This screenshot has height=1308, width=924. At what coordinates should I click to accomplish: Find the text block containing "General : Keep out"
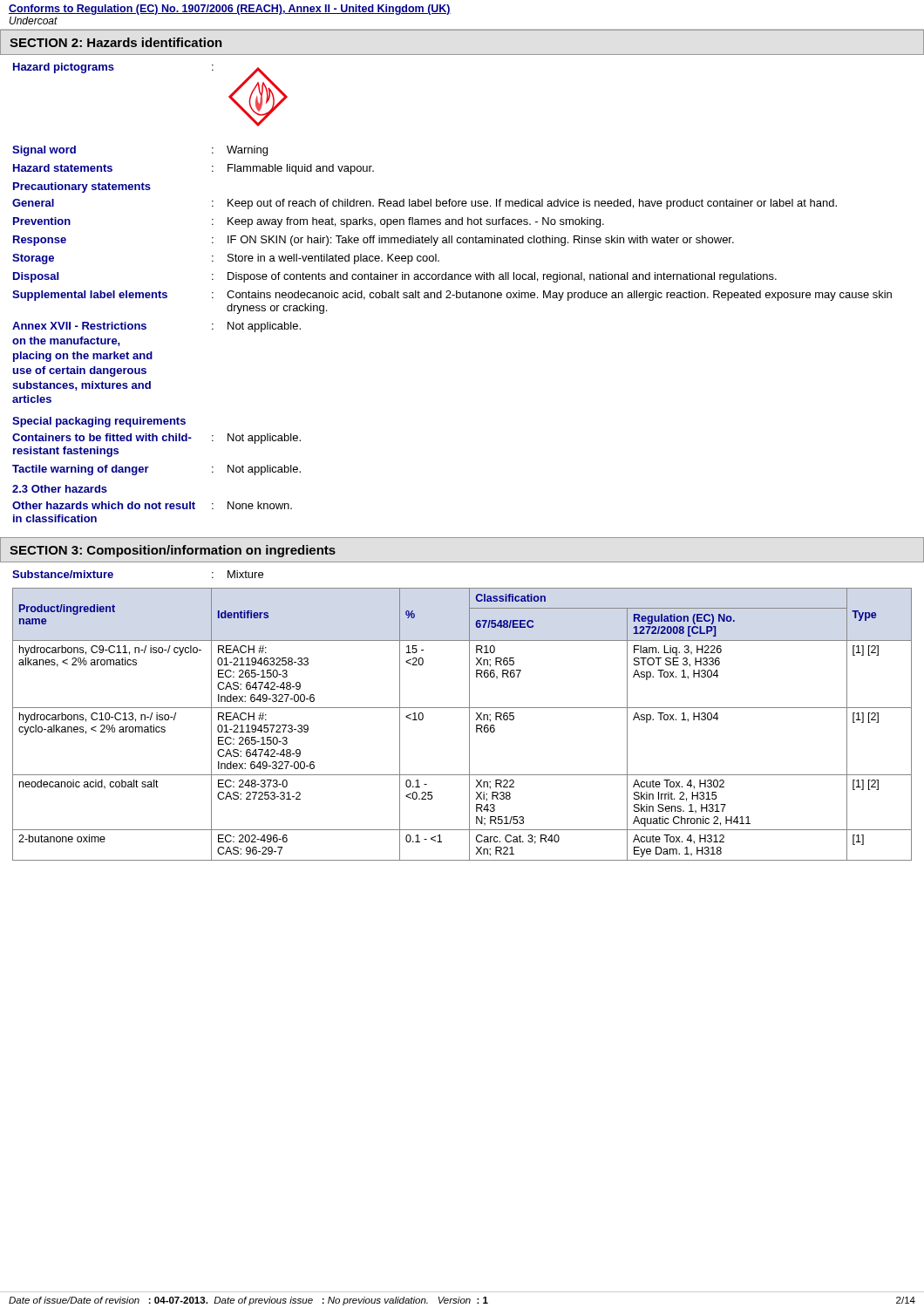point(462,203)
